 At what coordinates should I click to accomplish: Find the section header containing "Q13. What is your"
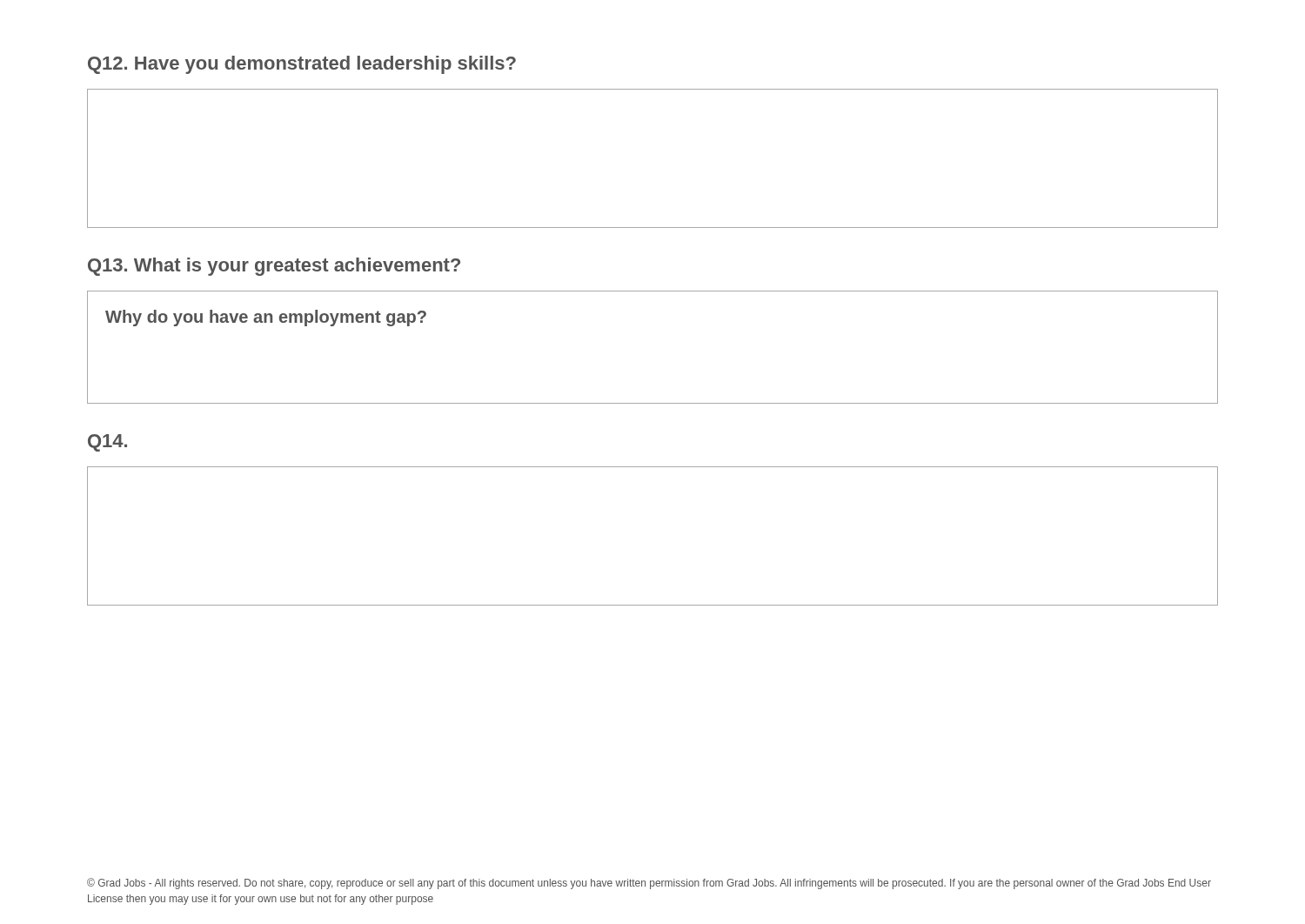pos(274,265)
